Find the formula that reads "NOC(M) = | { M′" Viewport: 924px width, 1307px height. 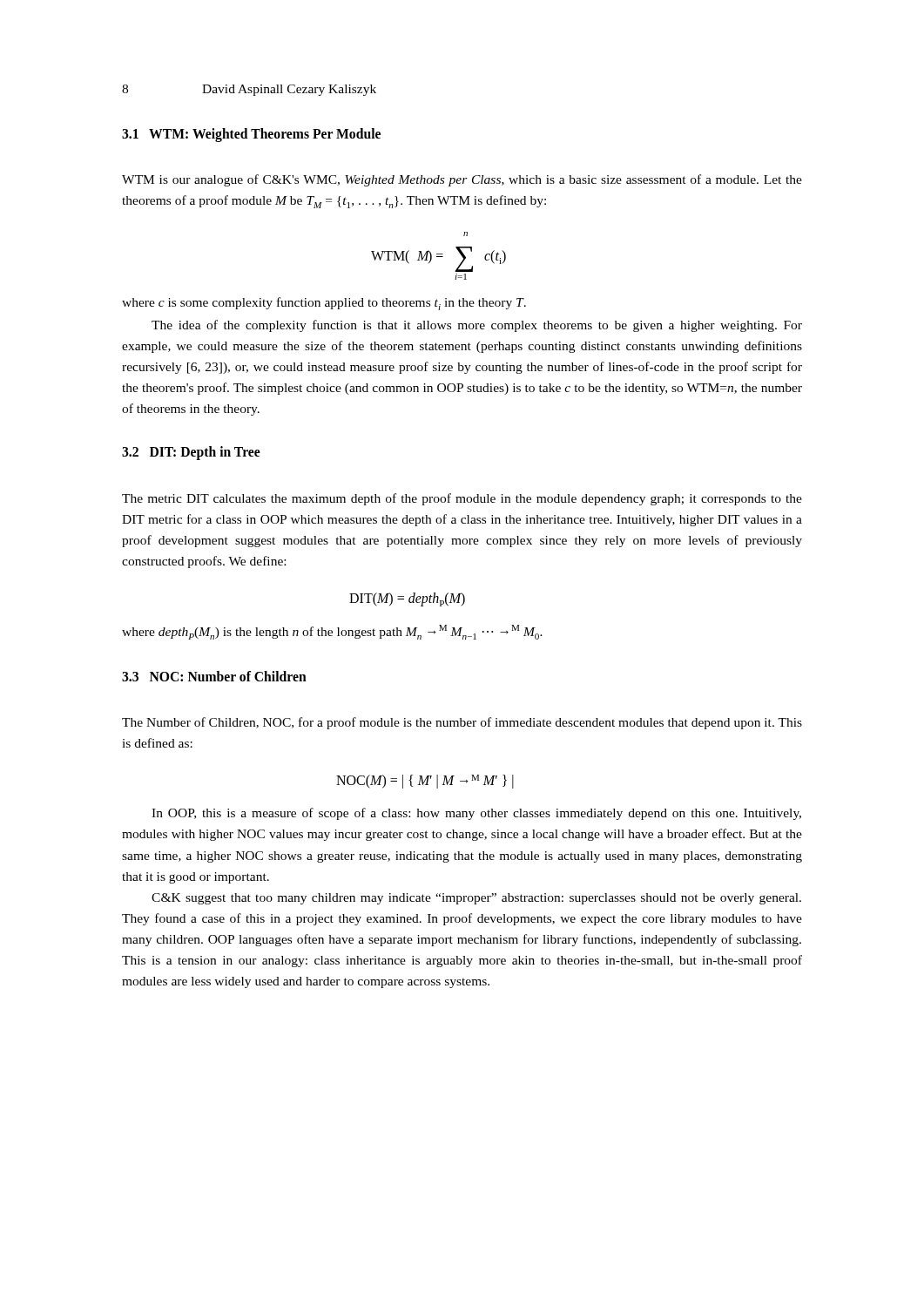(x=462, y=780)
